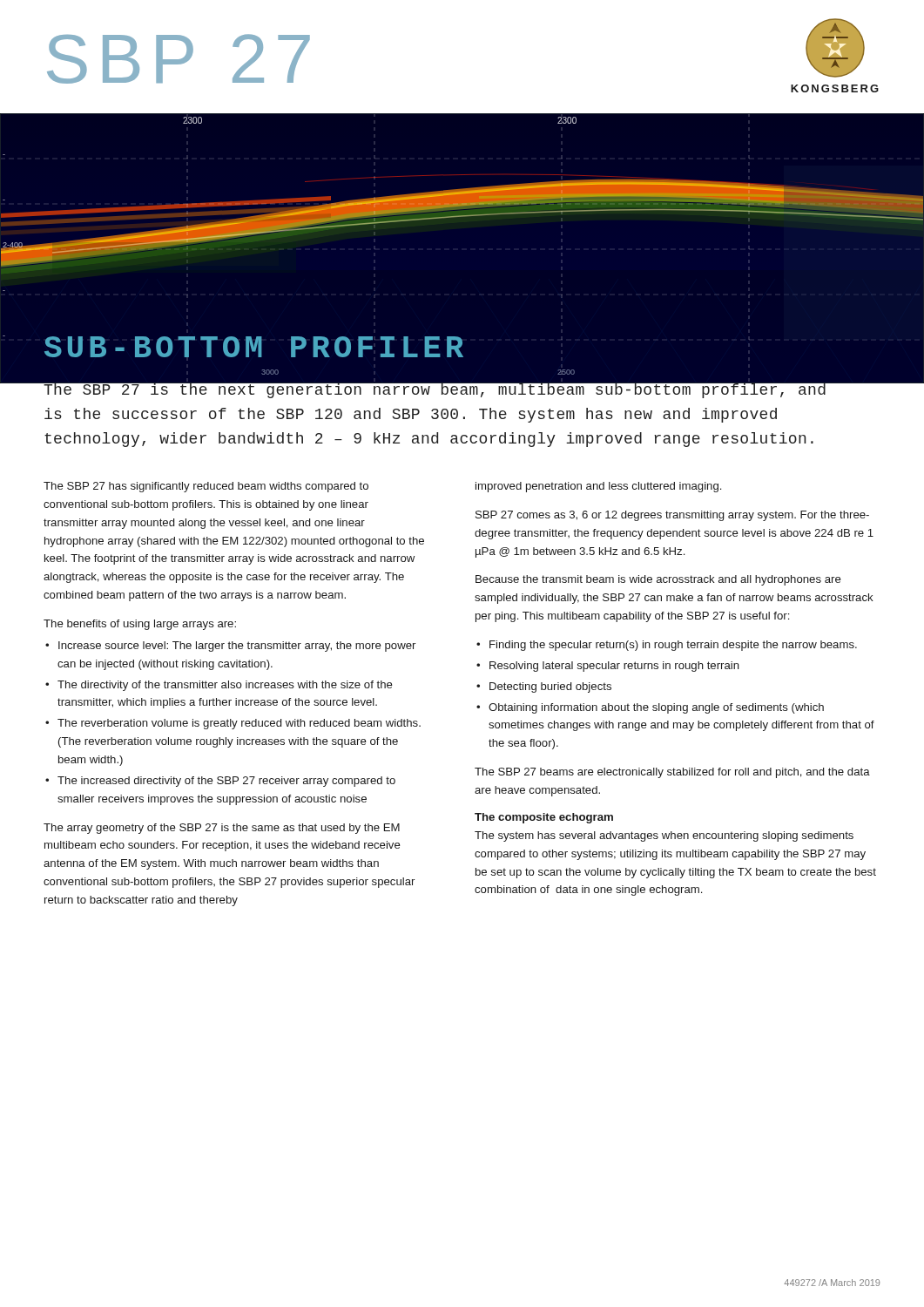Find the element starting "The increased directivity of the SBP 27"
This screenshot has width=924, height=1307.
coord(227,789)
